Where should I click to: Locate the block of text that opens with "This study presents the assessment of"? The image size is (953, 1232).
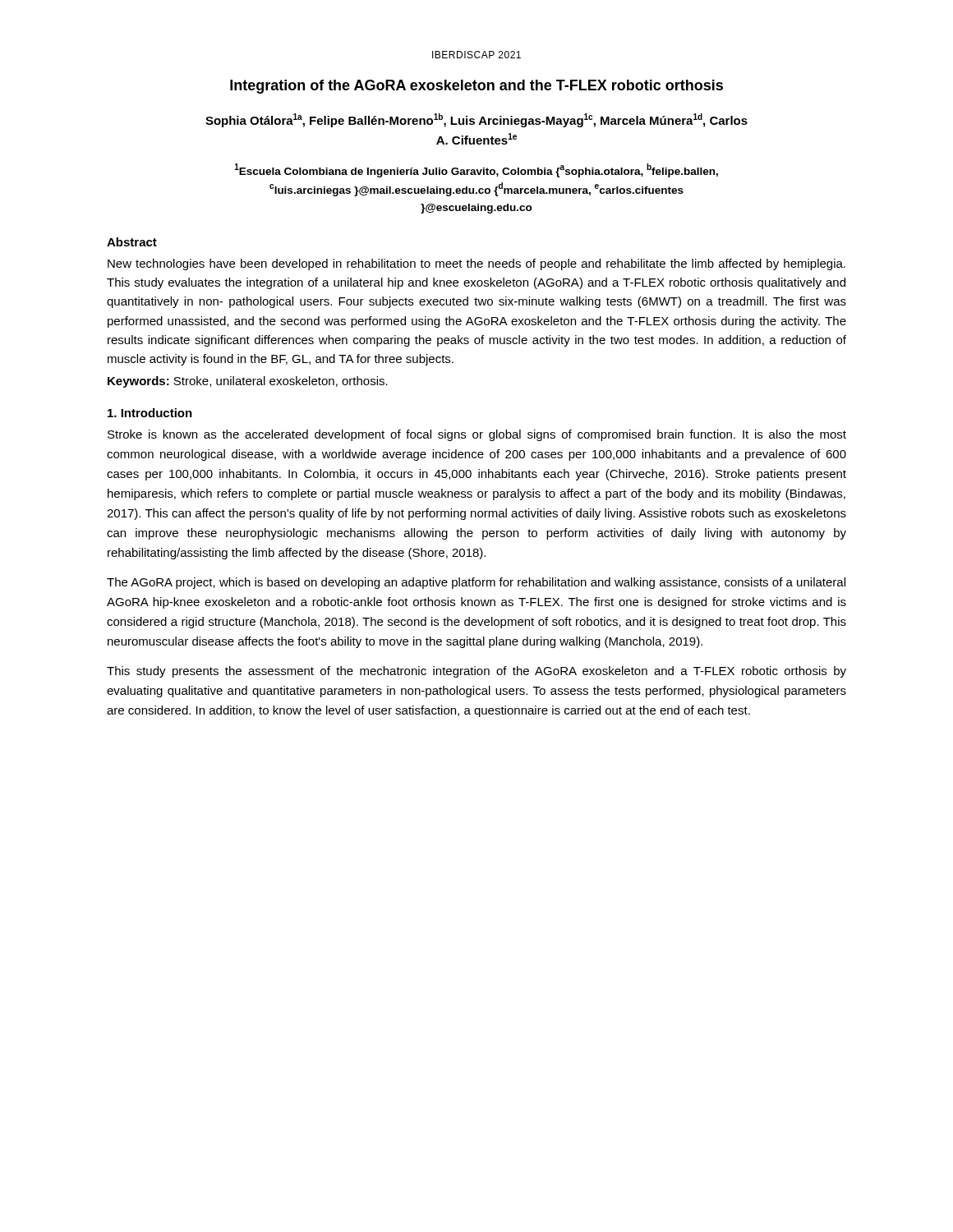(x=476, y=690)
